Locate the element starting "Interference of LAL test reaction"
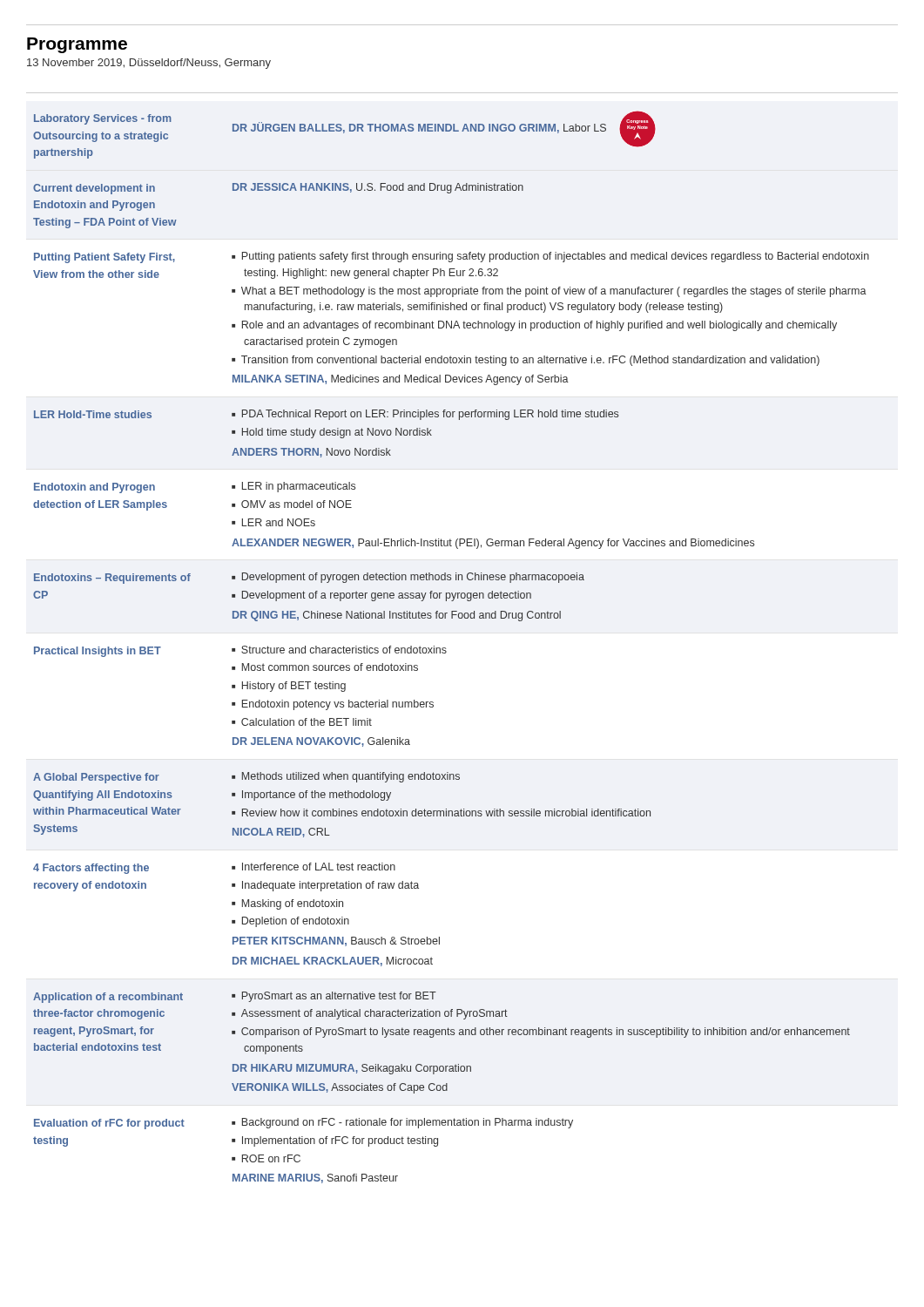 pyautogui.click(x=314, y=867)
